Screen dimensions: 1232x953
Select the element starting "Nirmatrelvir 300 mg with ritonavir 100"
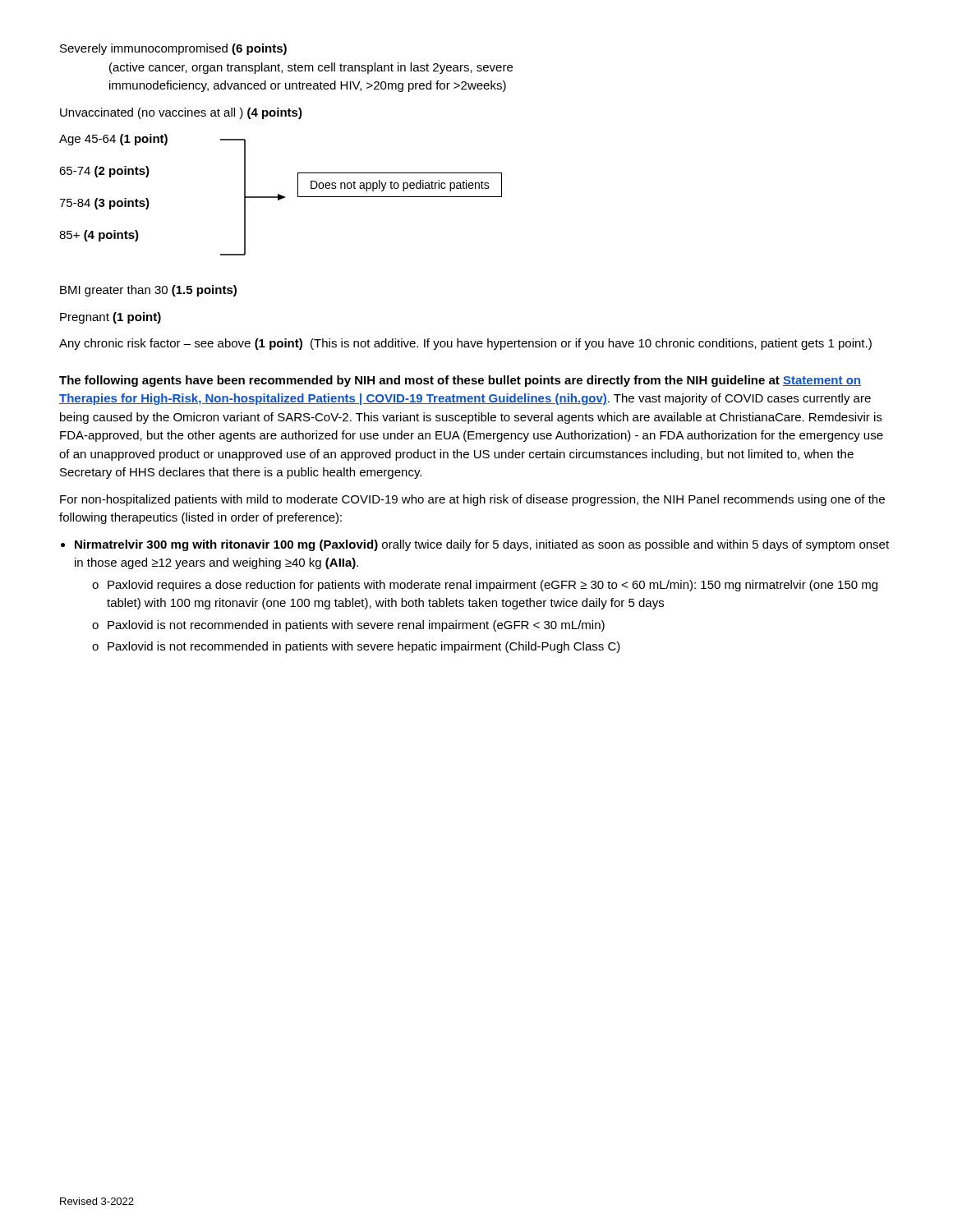[x=484, y=595]
